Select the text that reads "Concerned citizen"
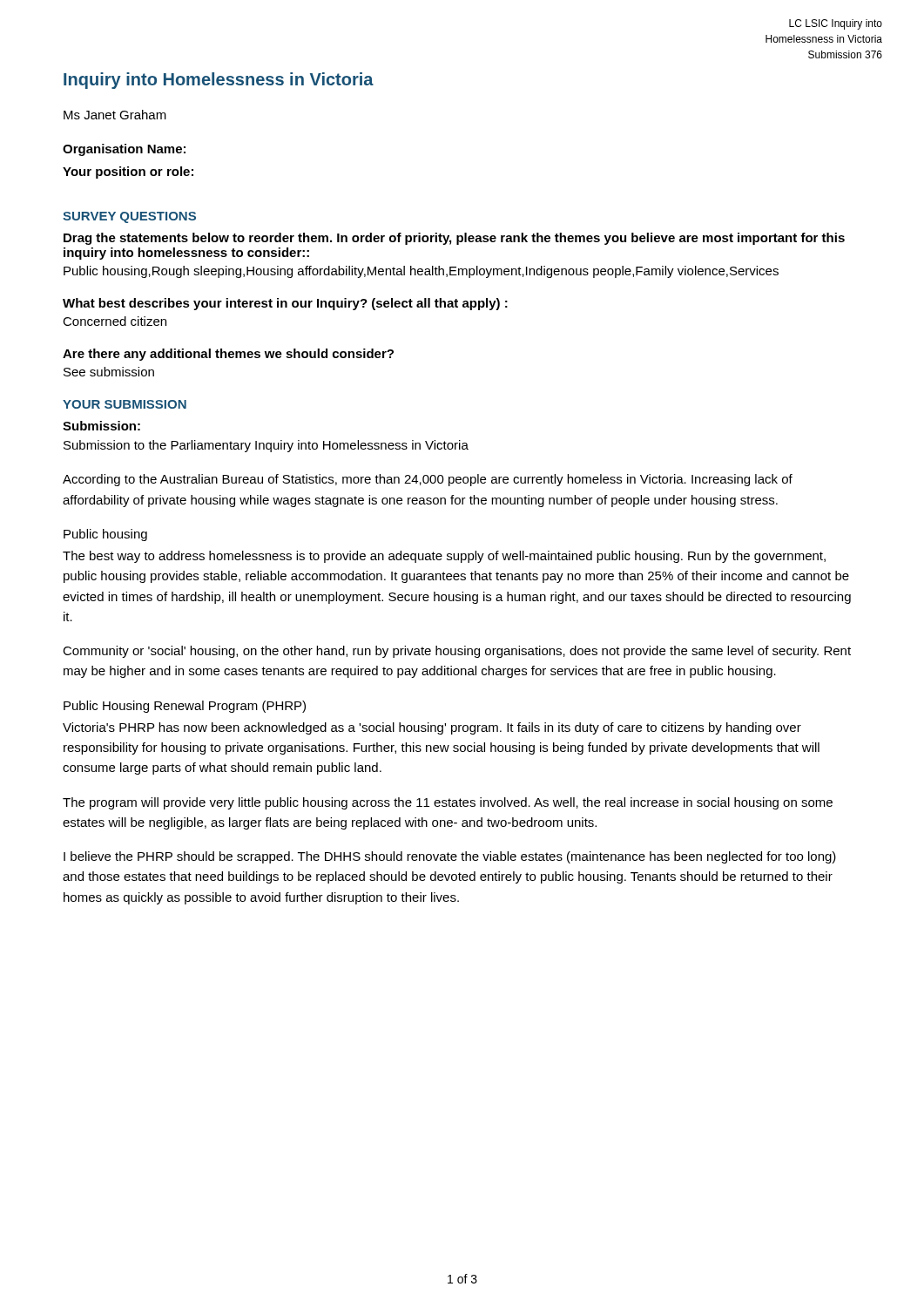Viewport: 924px width, 1307px height. [115, 321]
